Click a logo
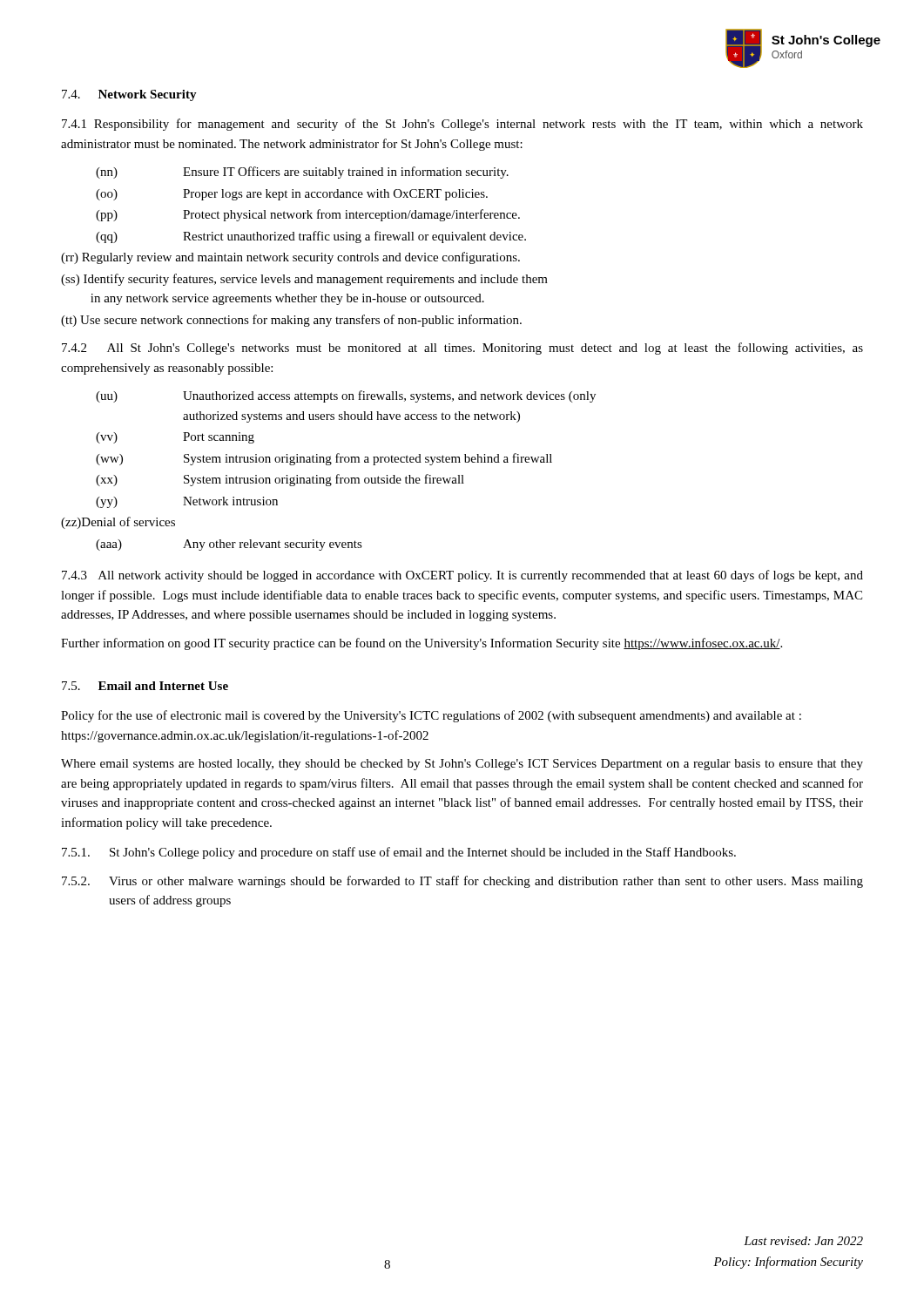924x1307 pixels. click(x=802, y=47)
